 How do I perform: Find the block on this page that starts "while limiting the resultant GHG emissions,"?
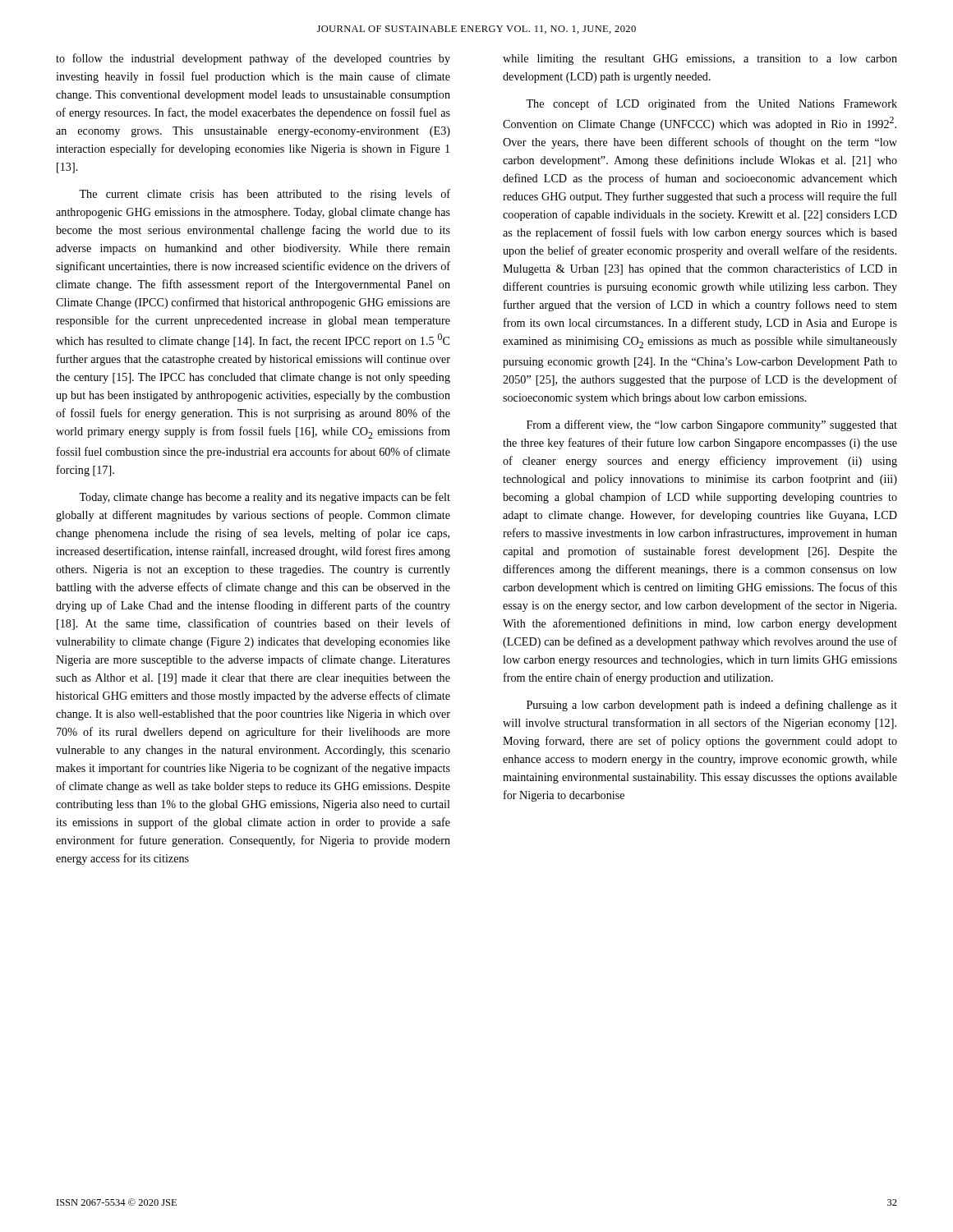click(x=700, y=67)
